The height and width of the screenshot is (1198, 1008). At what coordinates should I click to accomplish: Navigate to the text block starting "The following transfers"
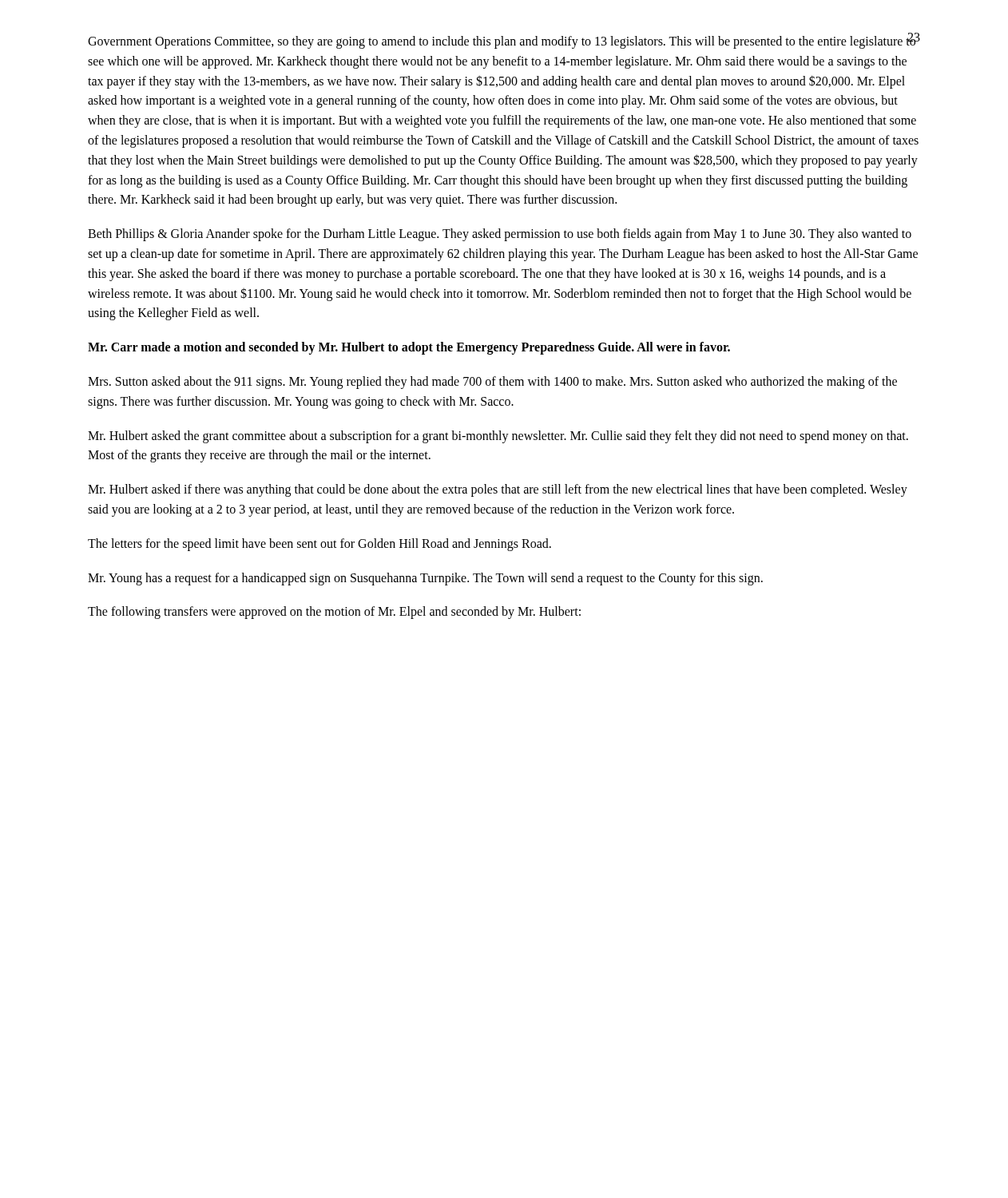point(504,612)
